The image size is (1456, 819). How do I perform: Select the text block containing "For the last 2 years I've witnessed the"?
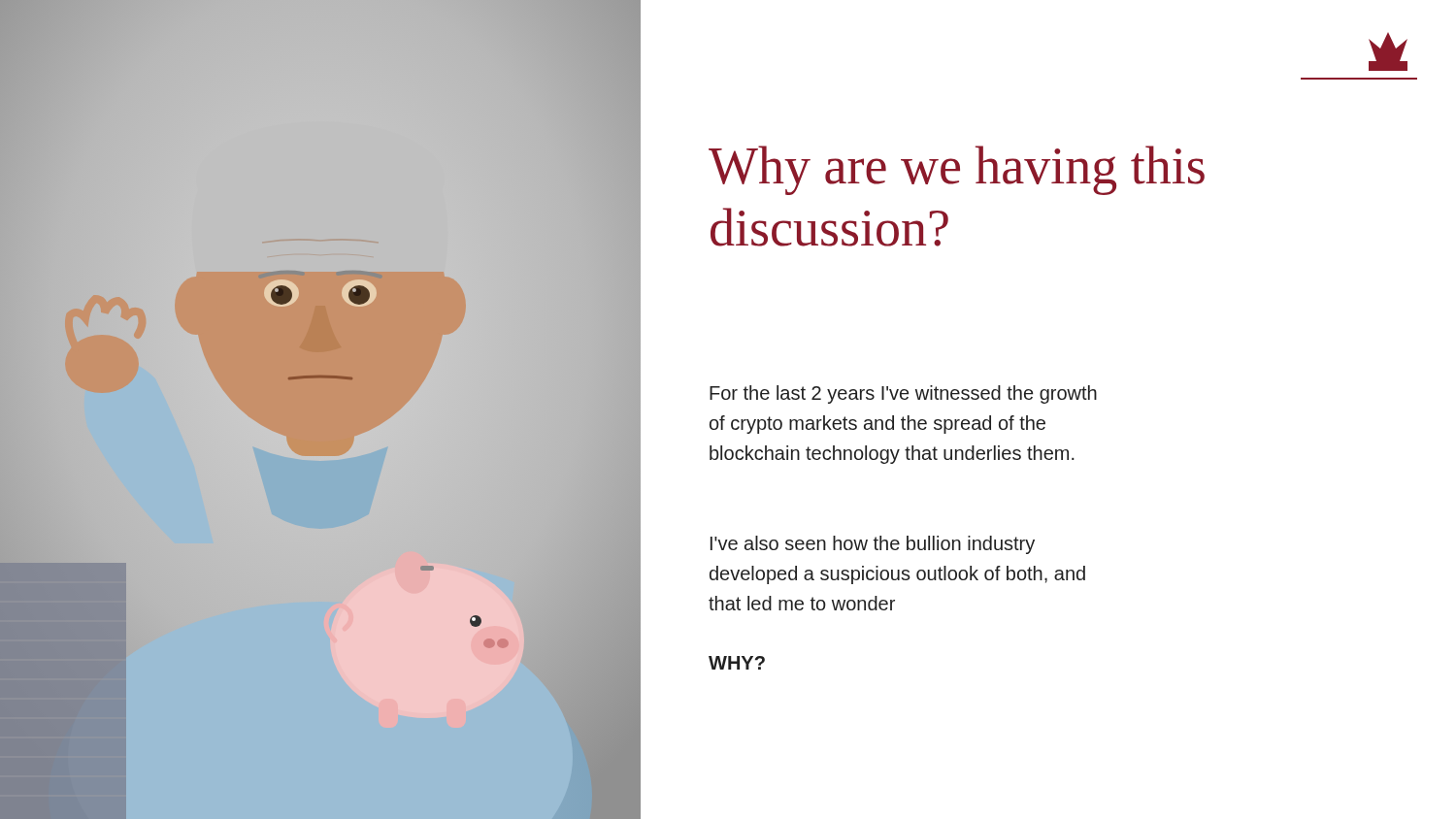pos(1019,424)
